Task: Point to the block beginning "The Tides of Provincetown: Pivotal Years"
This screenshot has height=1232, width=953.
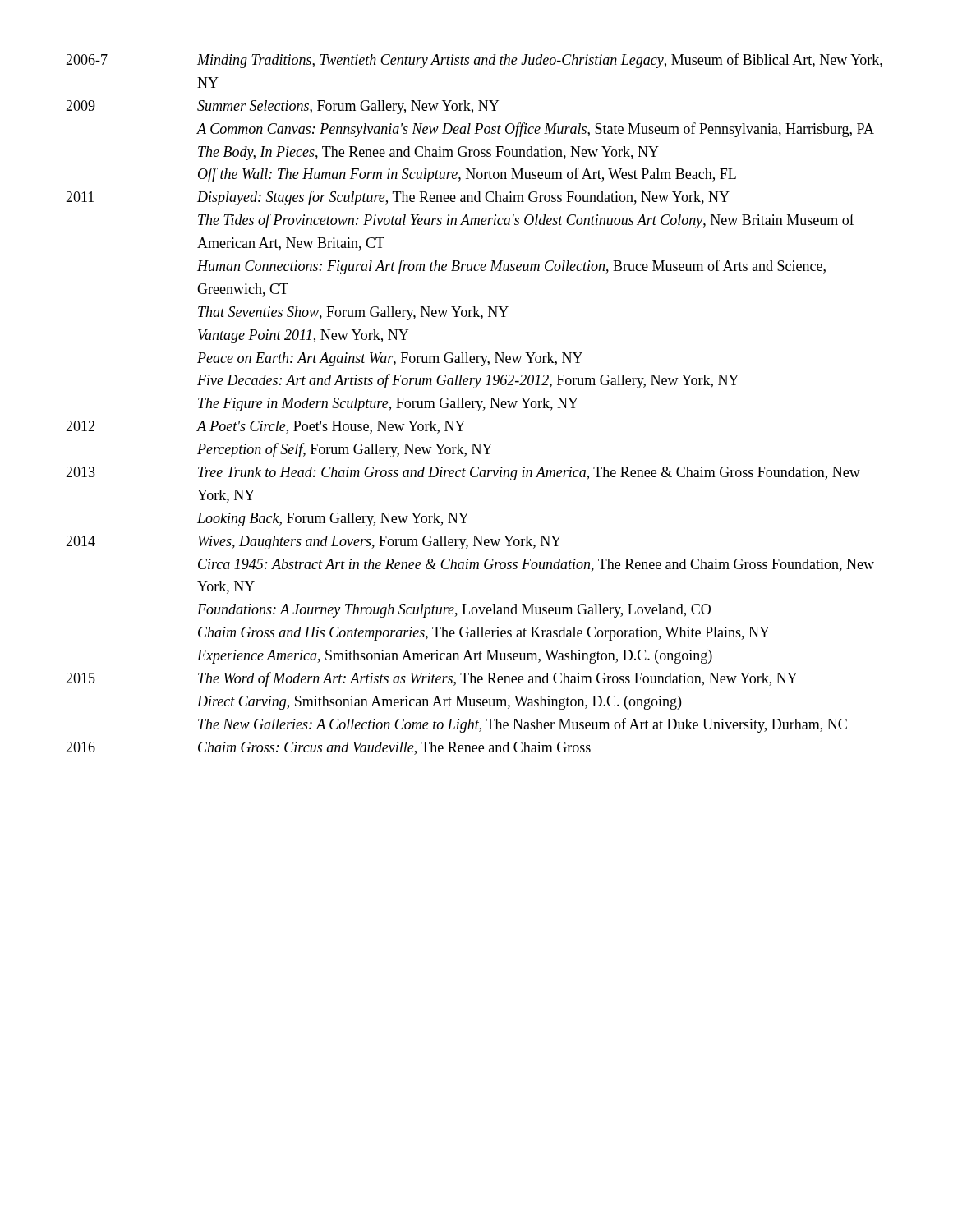Action: (x=476, y=233)
